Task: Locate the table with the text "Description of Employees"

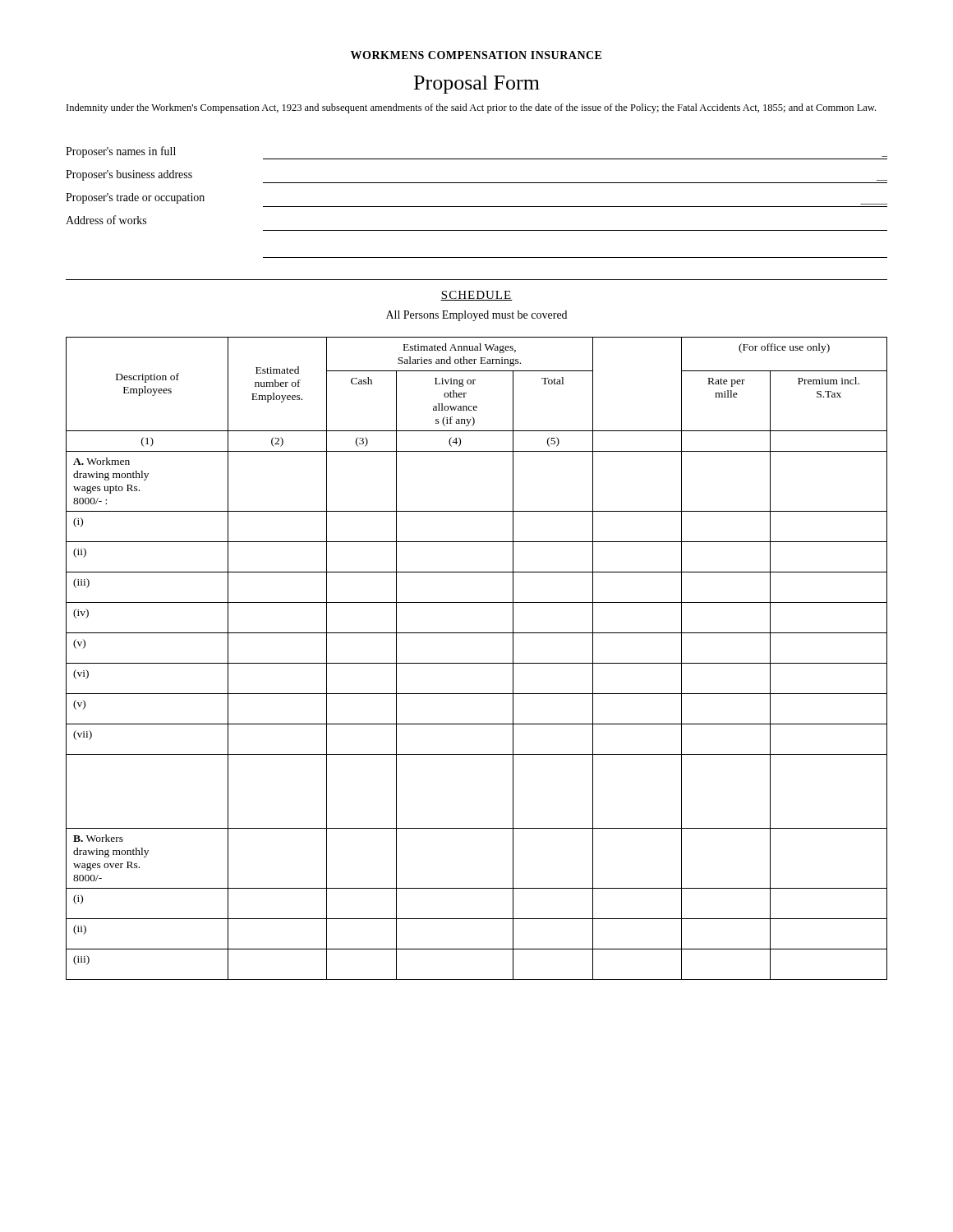Action: (x=476, y=658)
